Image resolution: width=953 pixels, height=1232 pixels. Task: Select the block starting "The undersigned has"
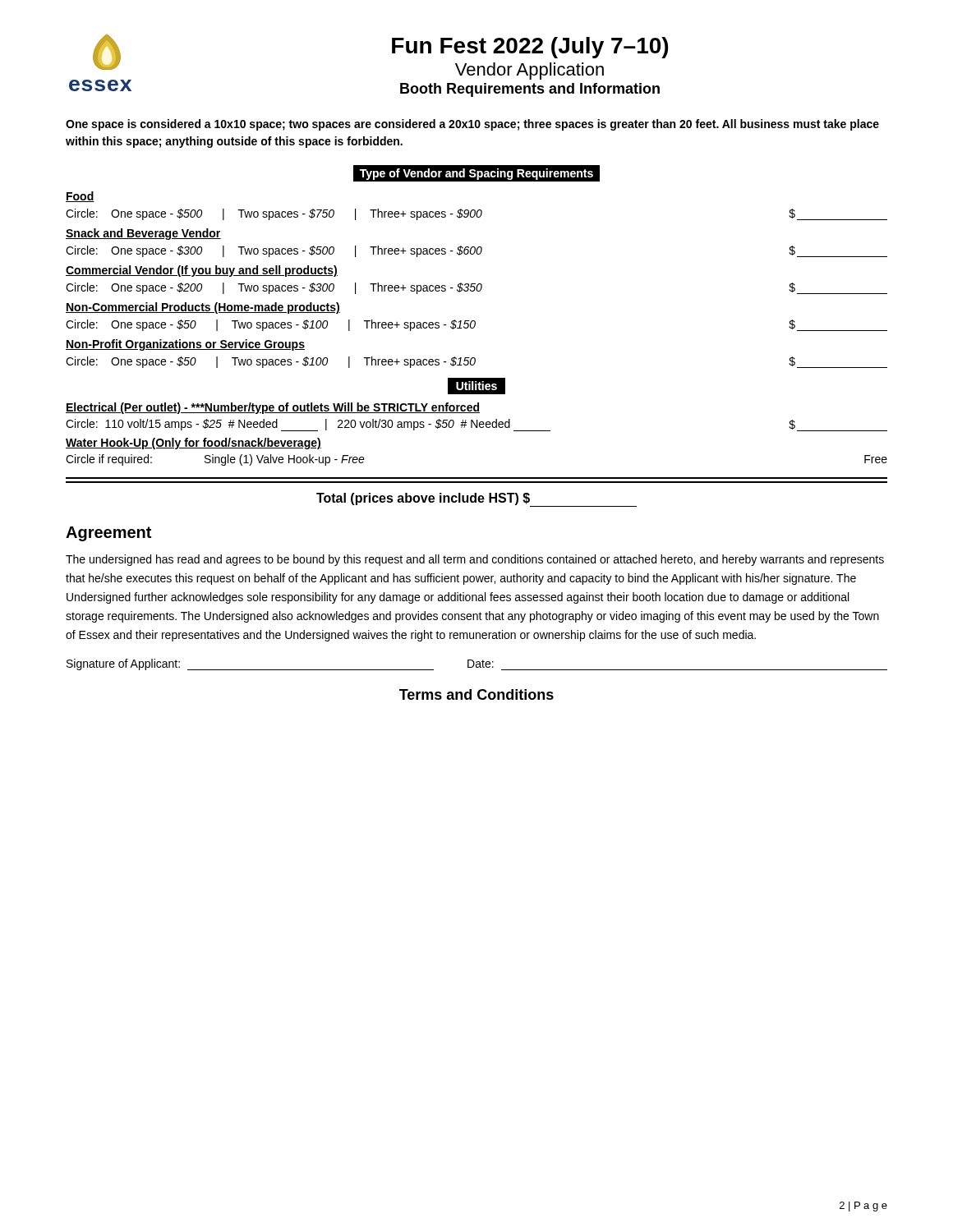[x=475, y=597]
